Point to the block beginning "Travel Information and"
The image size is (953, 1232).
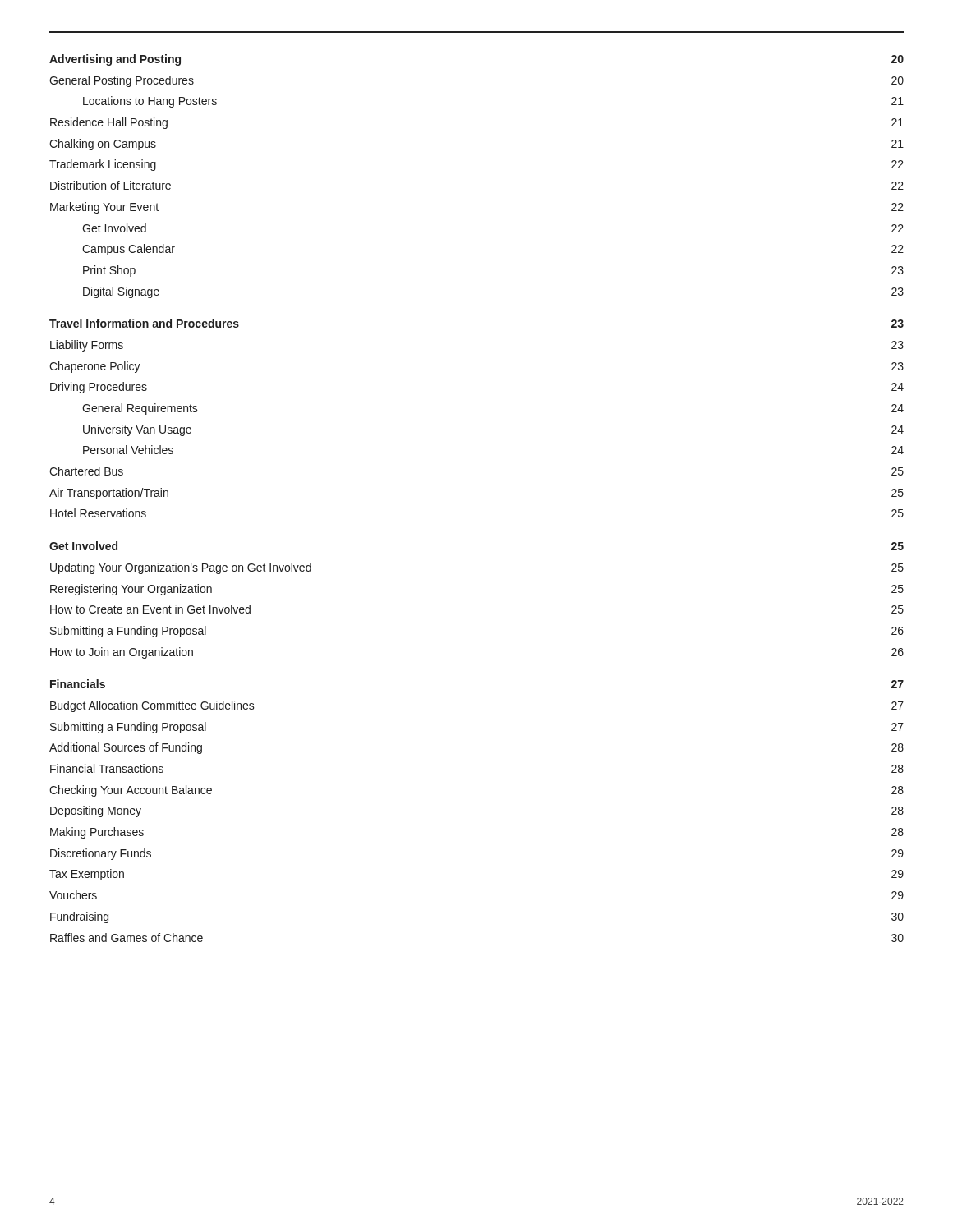pyautogui.click(x=145, y=322)
